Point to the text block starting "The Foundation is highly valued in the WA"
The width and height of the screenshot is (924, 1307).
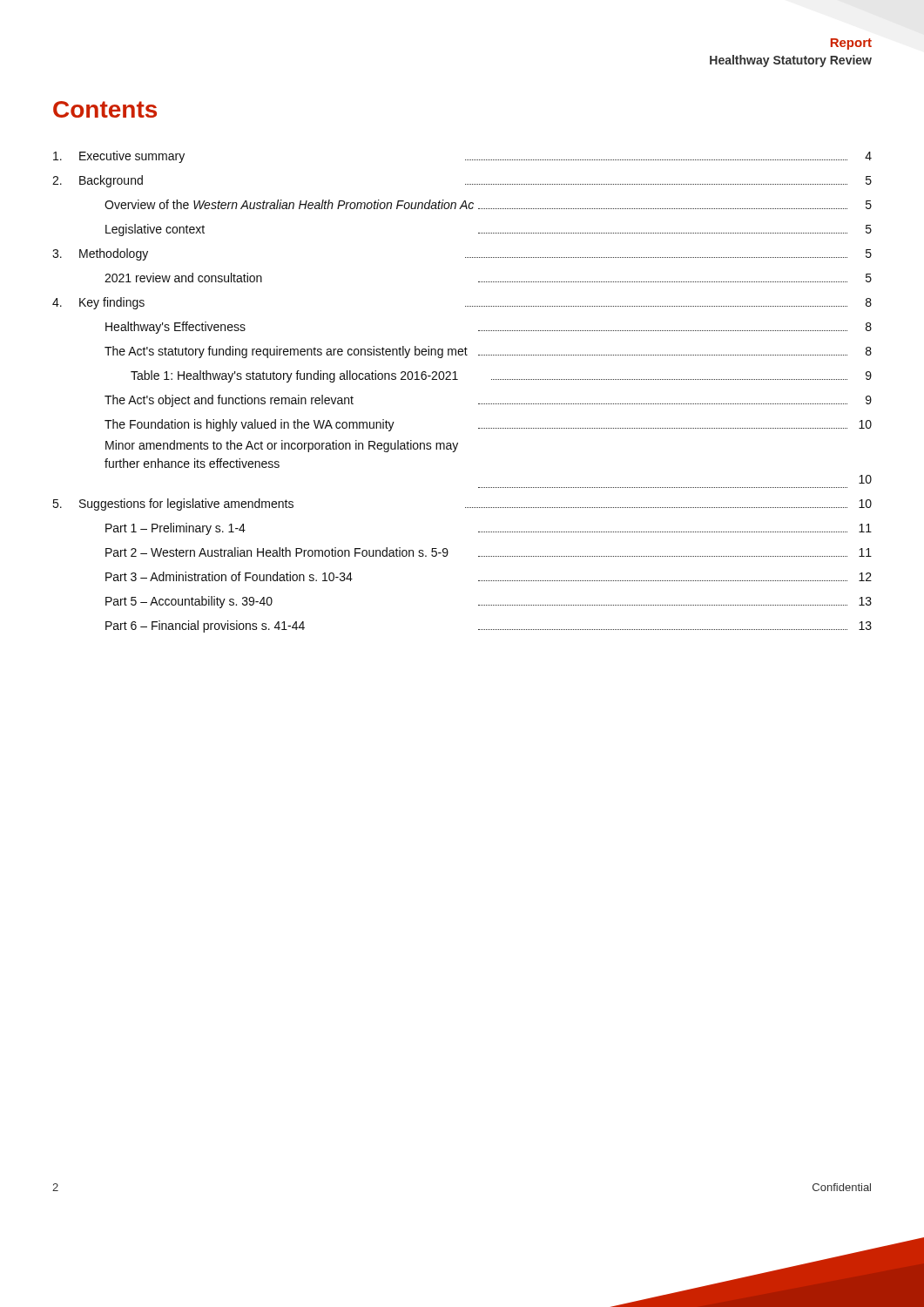coord(488,424)
